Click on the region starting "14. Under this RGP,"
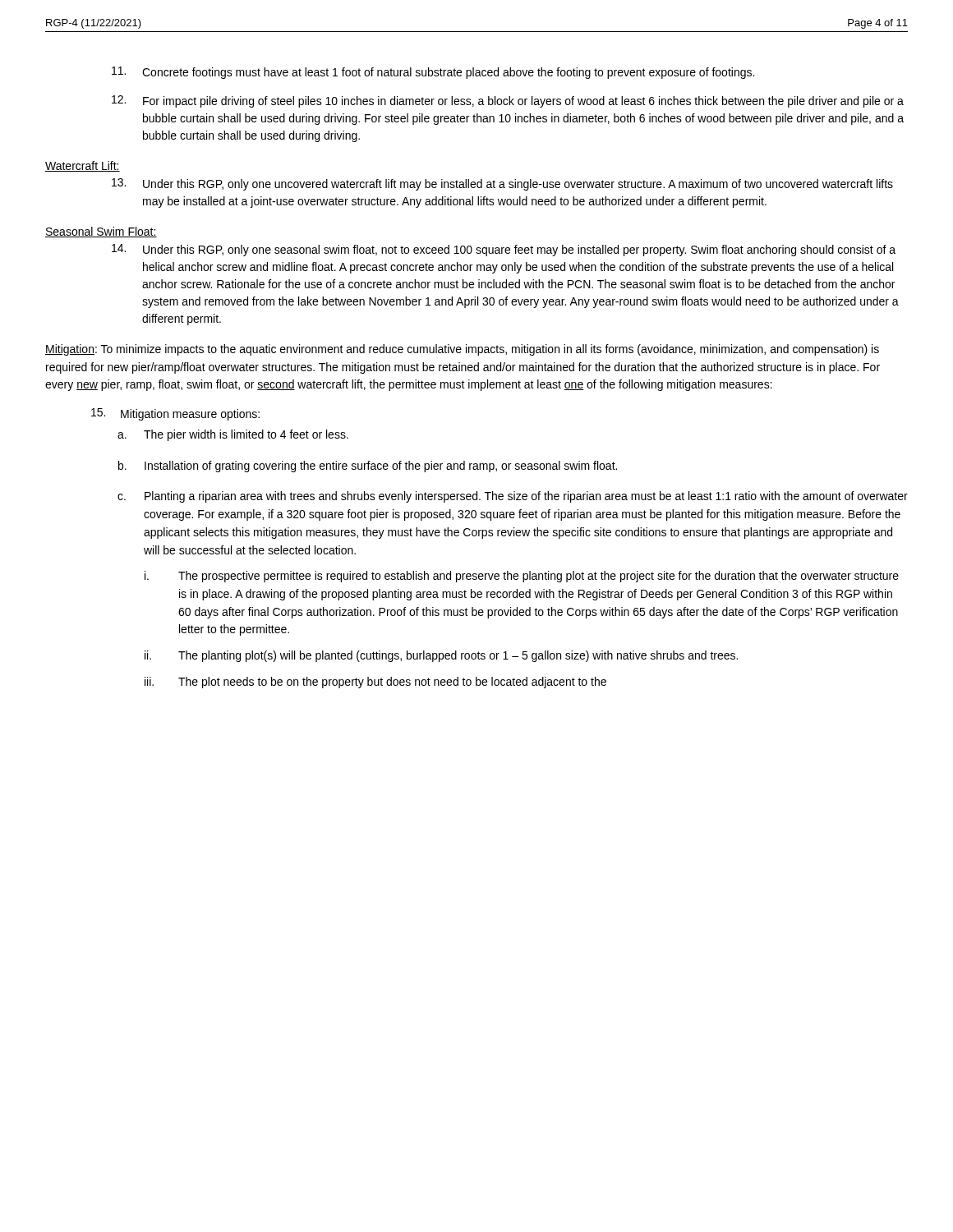Image resolution: width=953 pixels, height=1232 pixels. click(x=509, y=285)
